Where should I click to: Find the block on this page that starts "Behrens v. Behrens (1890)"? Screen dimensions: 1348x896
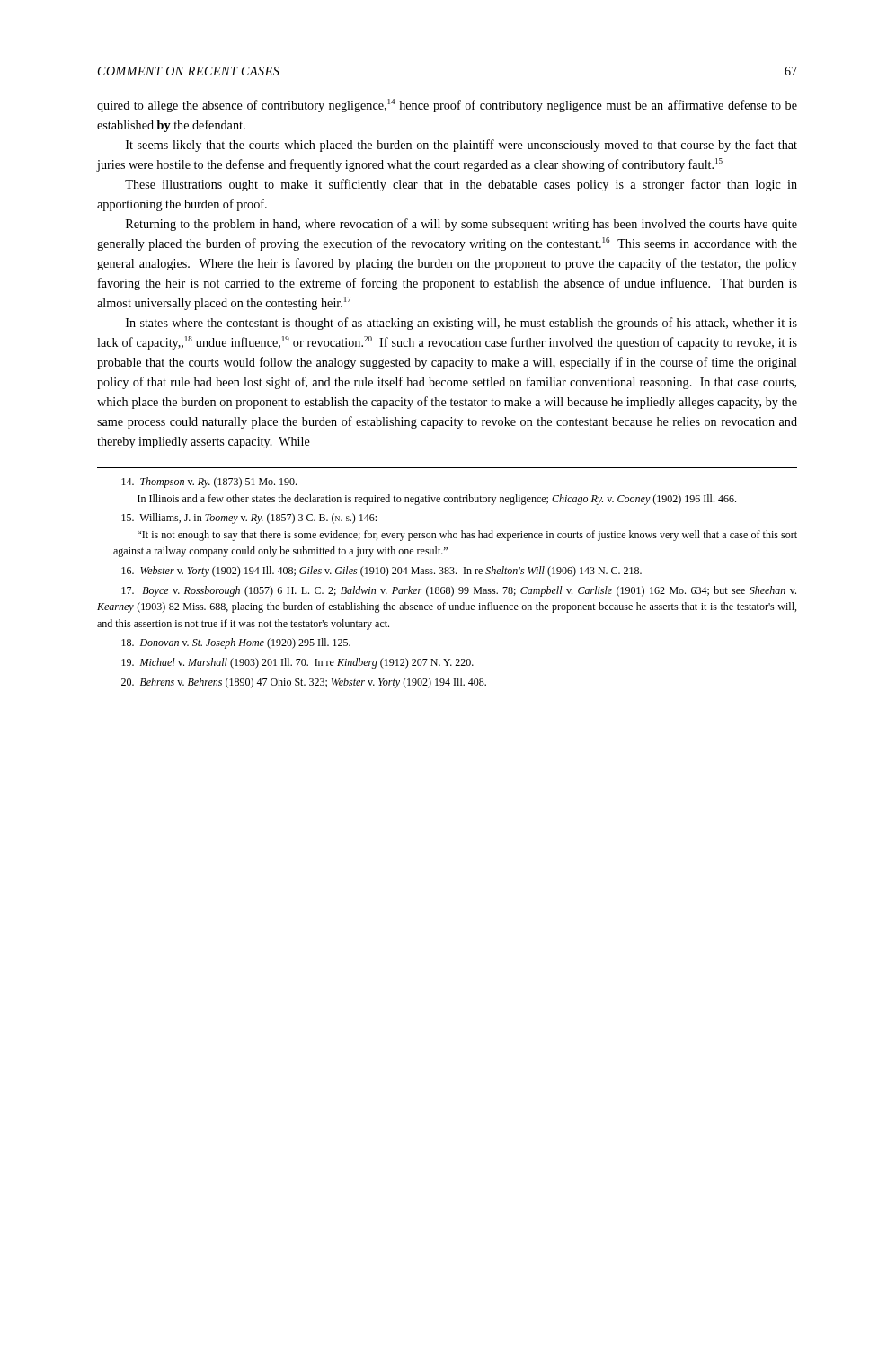coord(447,682)
